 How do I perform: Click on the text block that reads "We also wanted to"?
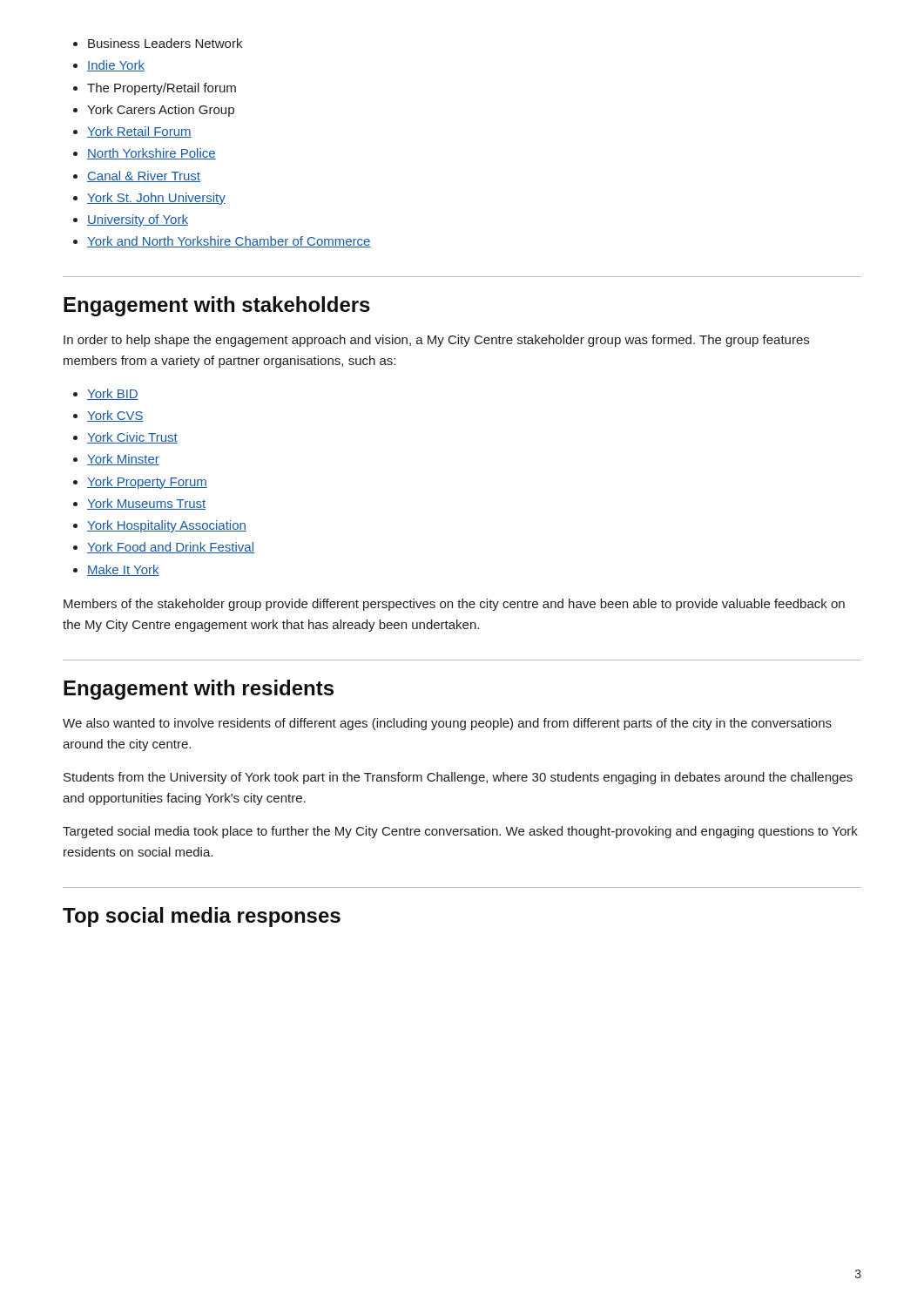[447, 733]
